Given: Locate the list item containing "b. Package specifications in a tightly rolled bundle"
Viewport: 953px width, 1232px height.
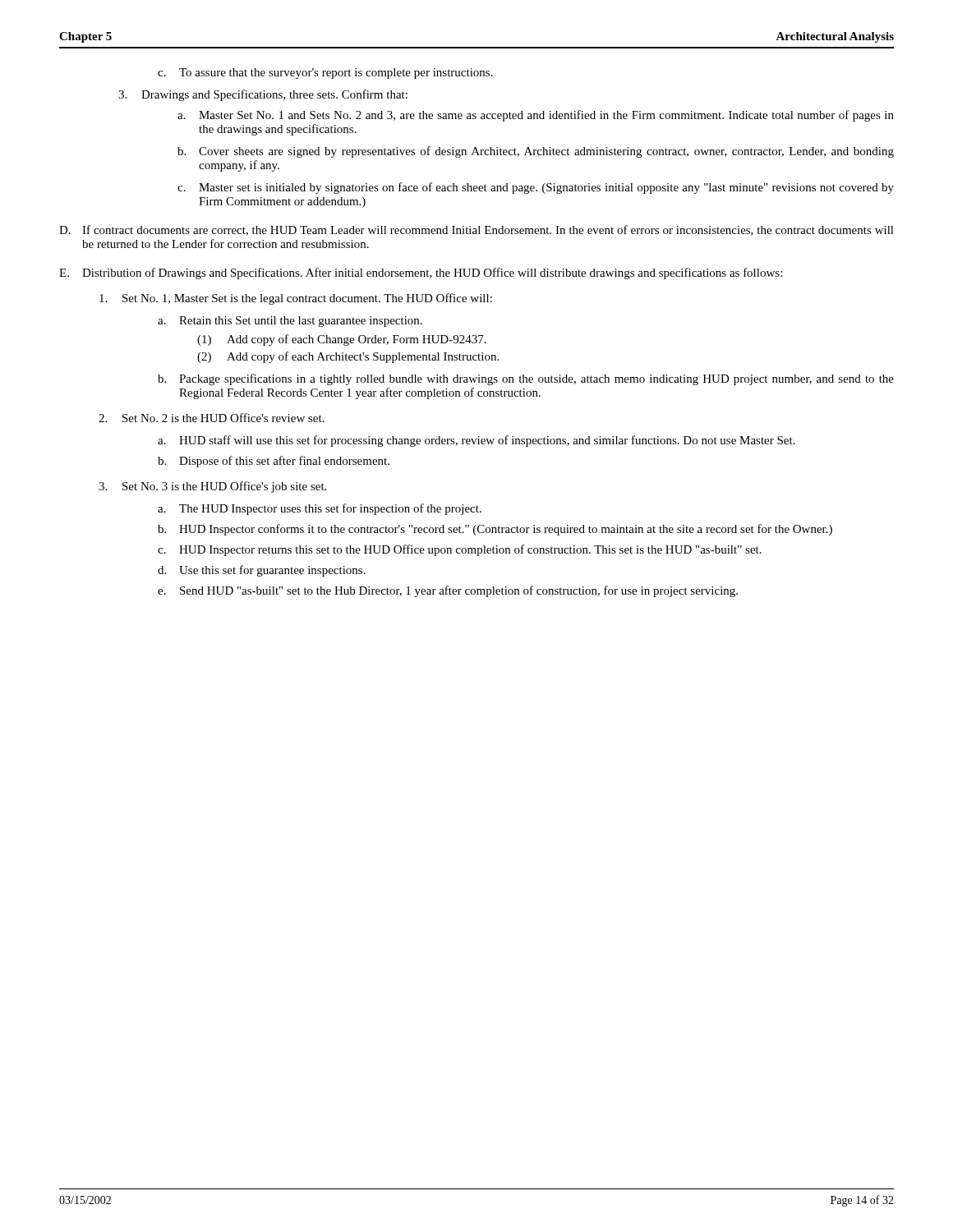Looking at the screenshot, I should click(x=526, y=386).
